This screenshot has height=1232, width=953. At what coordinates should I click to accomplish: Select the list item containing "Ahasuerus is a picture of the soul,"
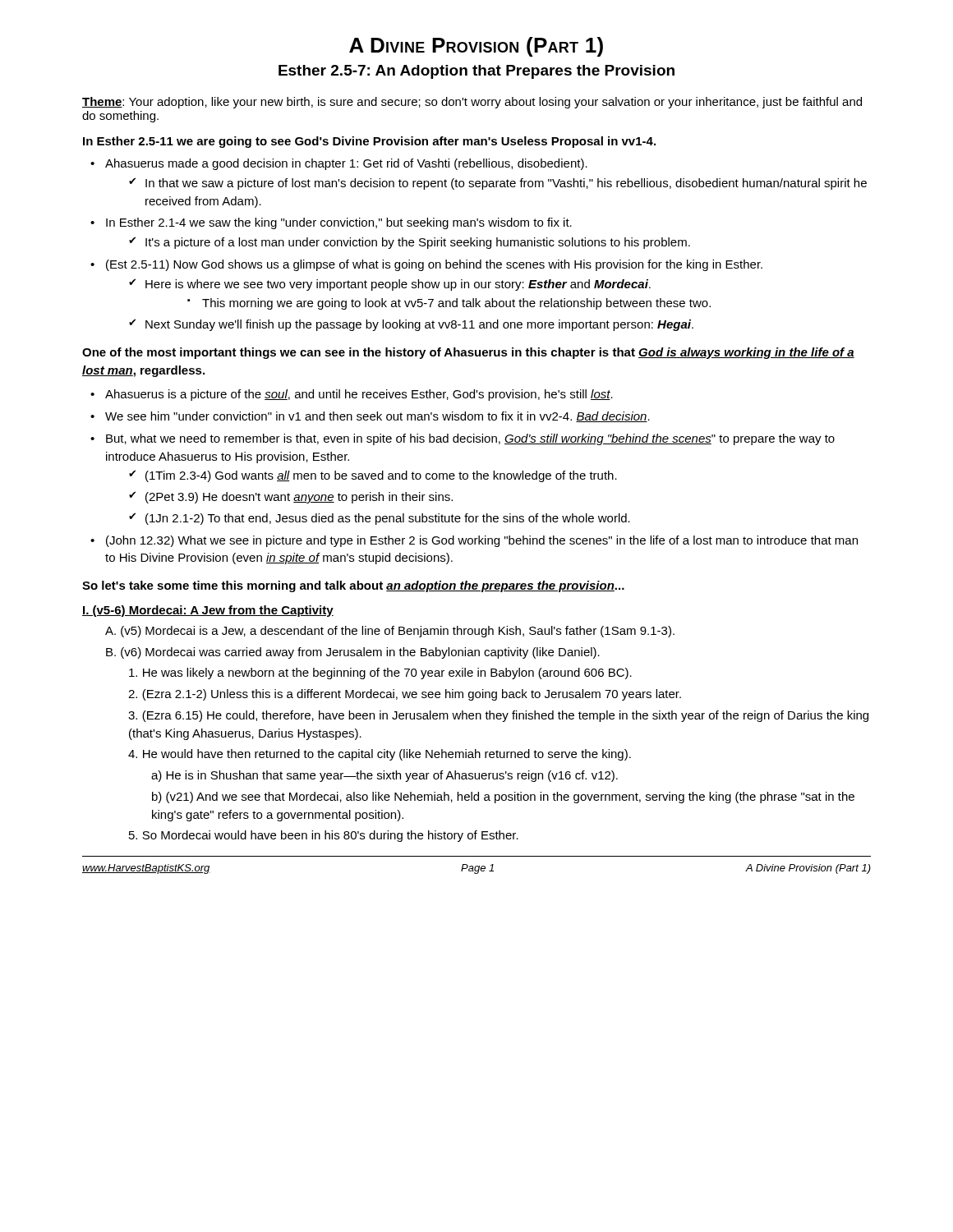(359, 394)
